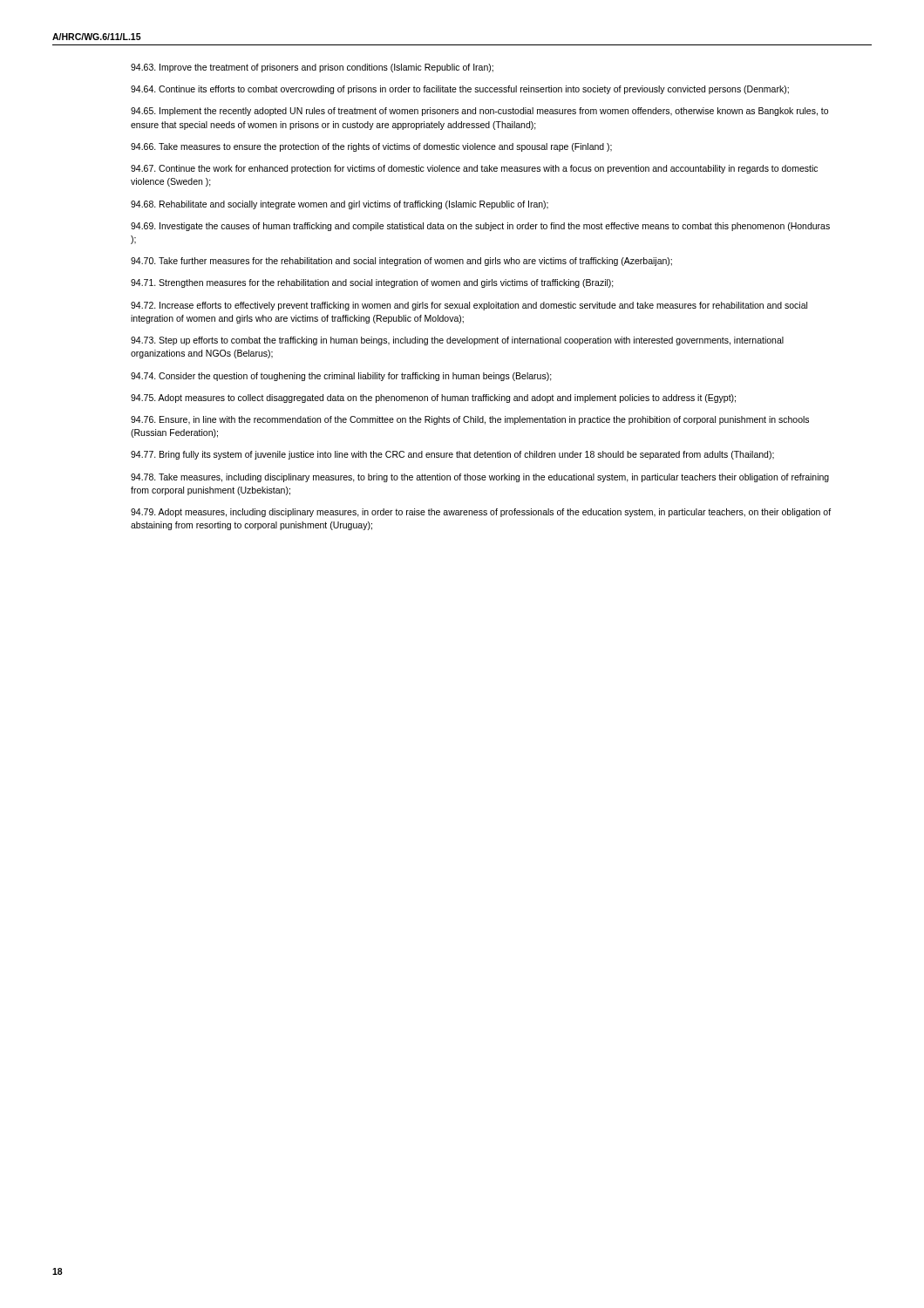Point to the region starting "94.64. Continue its efforts to combat"

click(460, 89)
